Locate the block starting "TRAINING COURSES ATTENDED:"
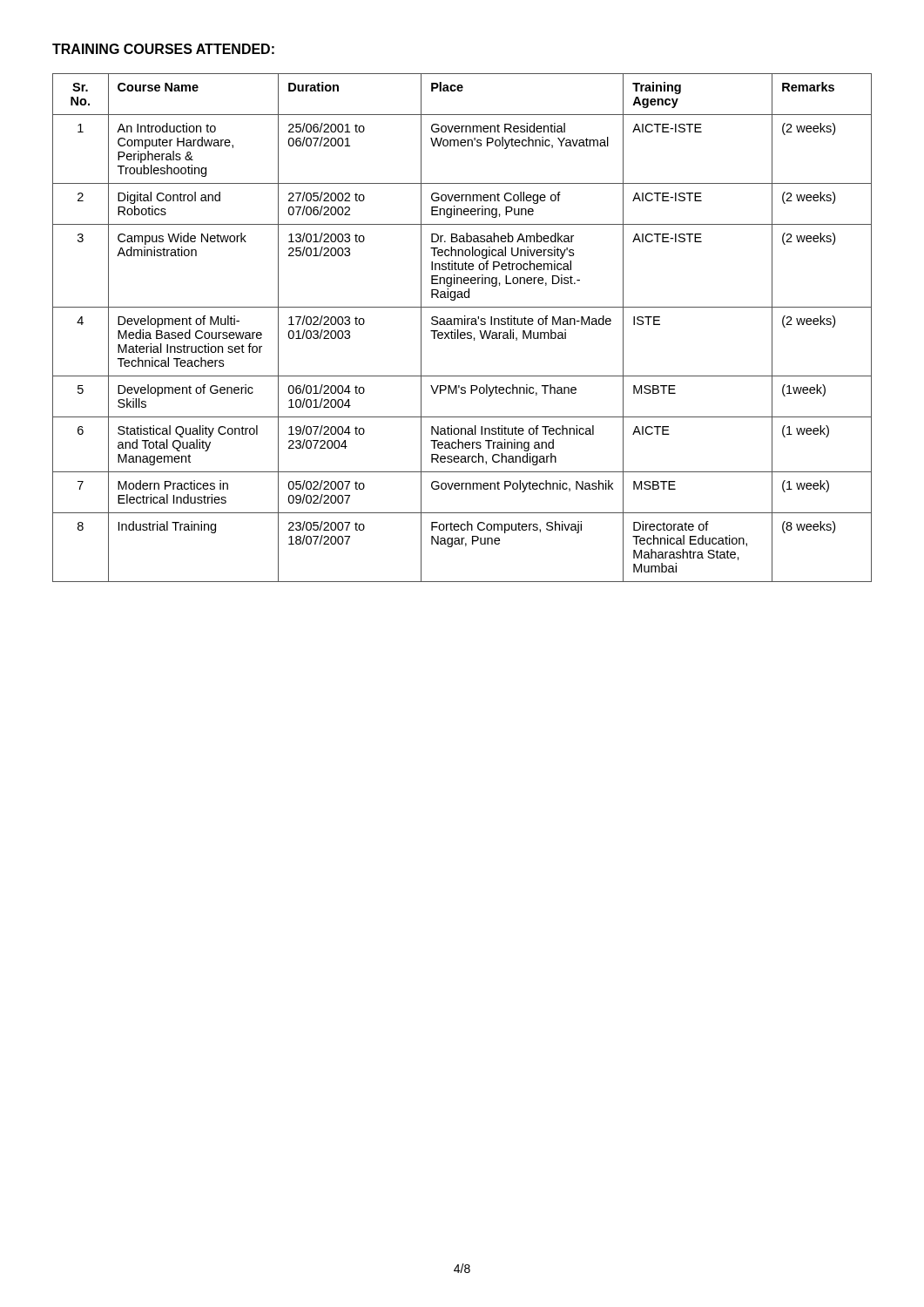Screen dimensions: 1307x924 (164, 49)
